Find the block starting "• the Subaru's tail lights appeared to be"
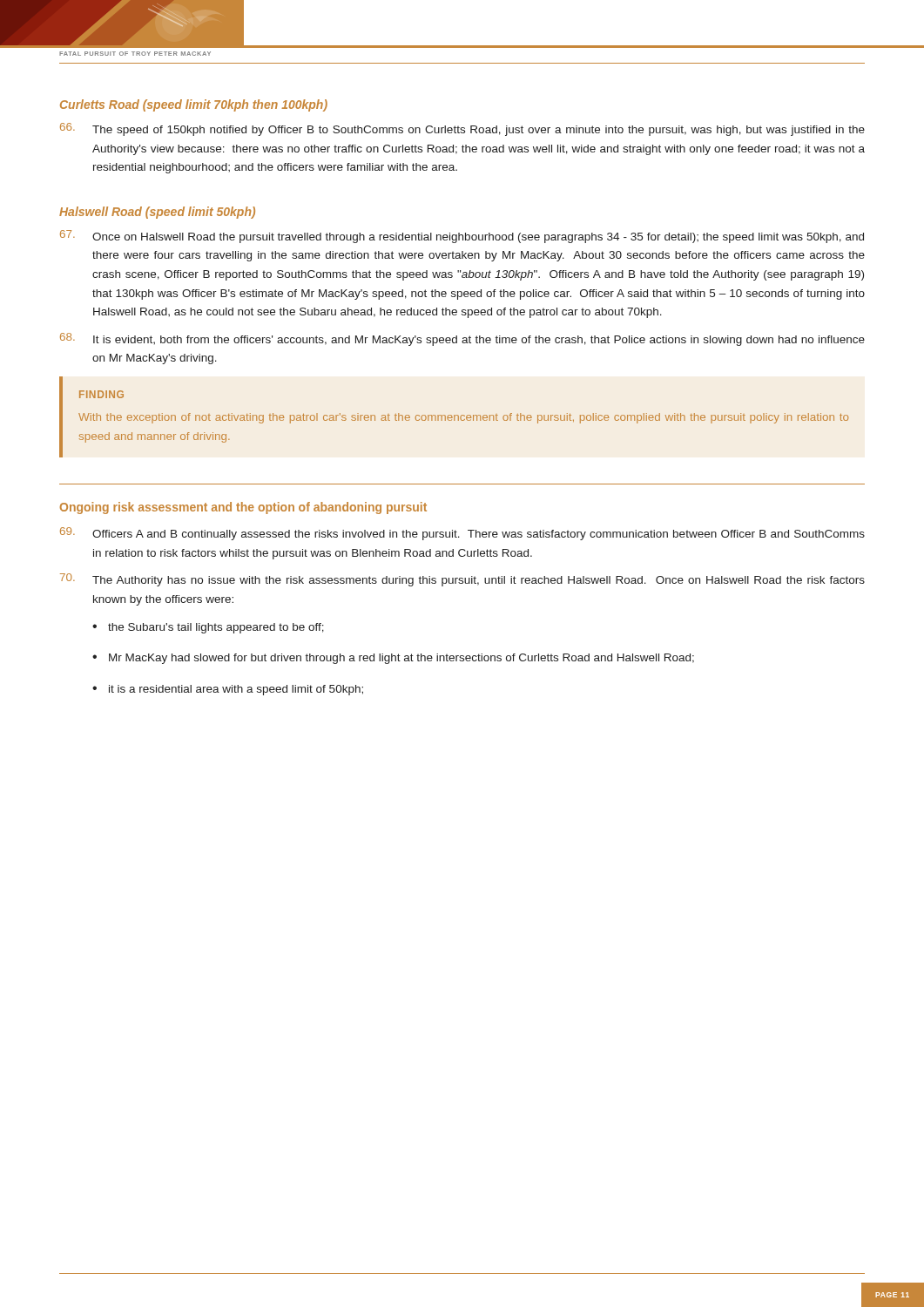 point(208,628)
